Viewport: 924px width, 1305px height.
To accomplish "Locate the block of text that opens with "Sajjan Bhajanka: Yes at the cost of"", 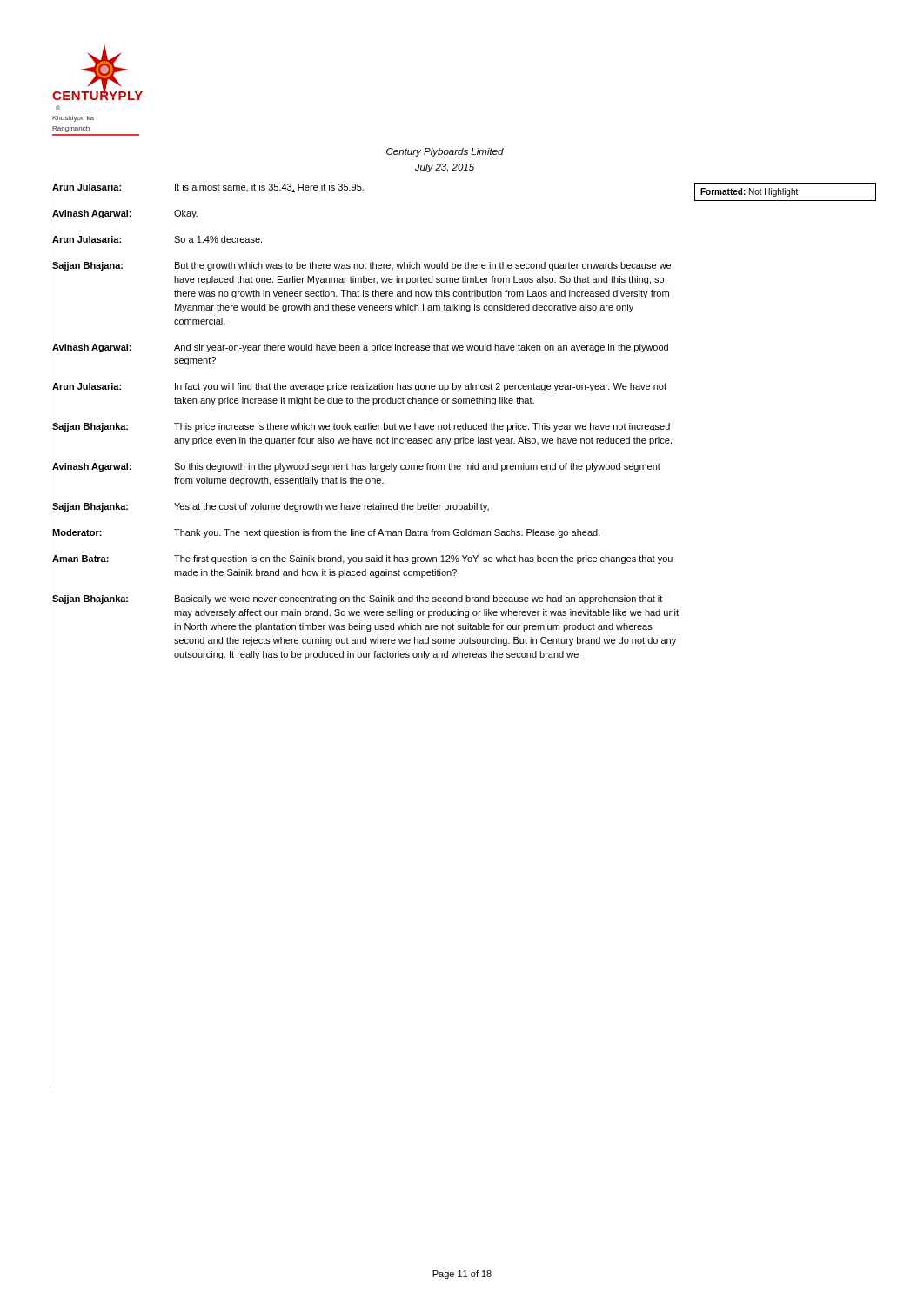I will (x=366, y=507).
